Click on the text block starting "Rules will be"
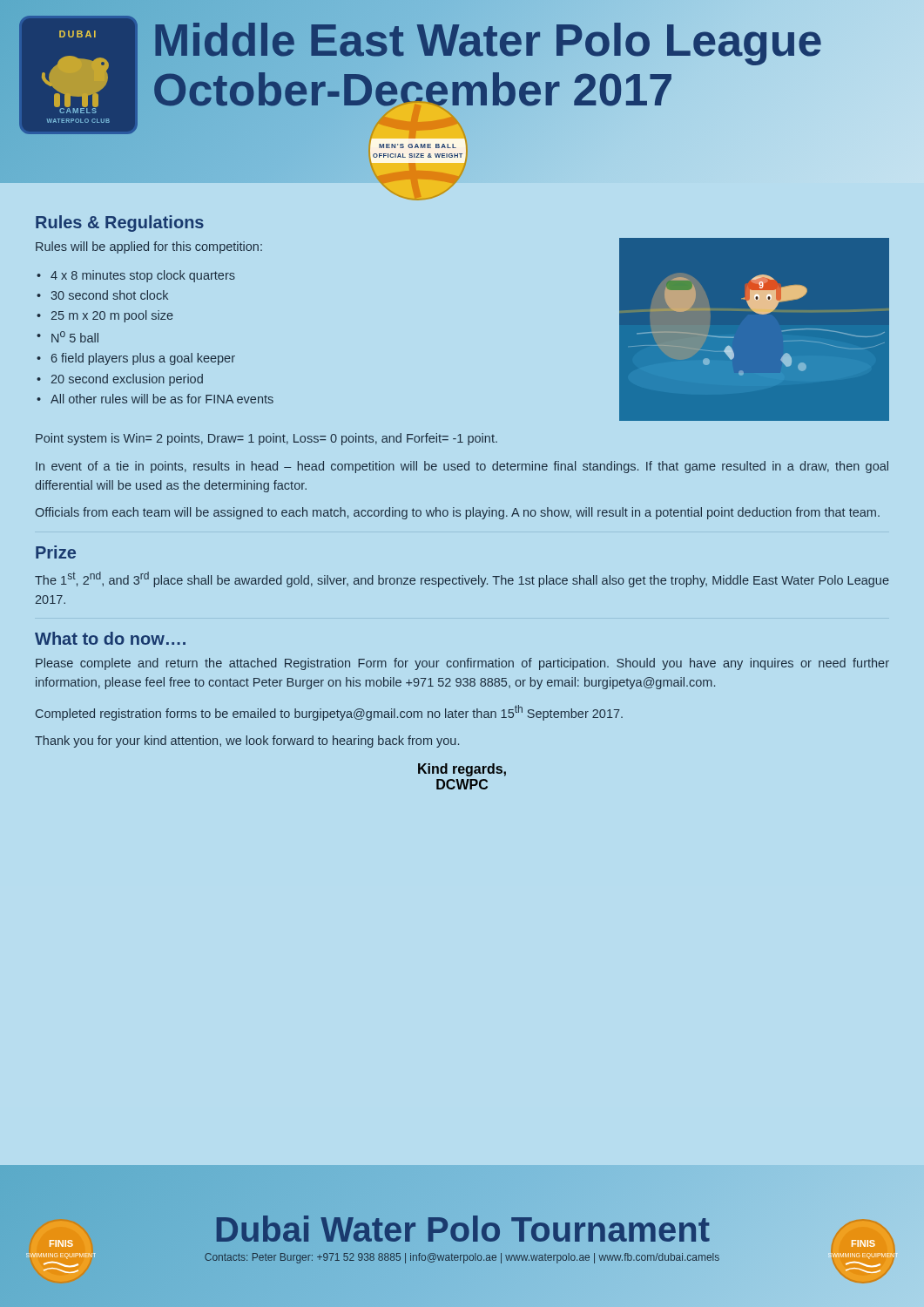924x1307 pixels. click(x=149, y=247)
